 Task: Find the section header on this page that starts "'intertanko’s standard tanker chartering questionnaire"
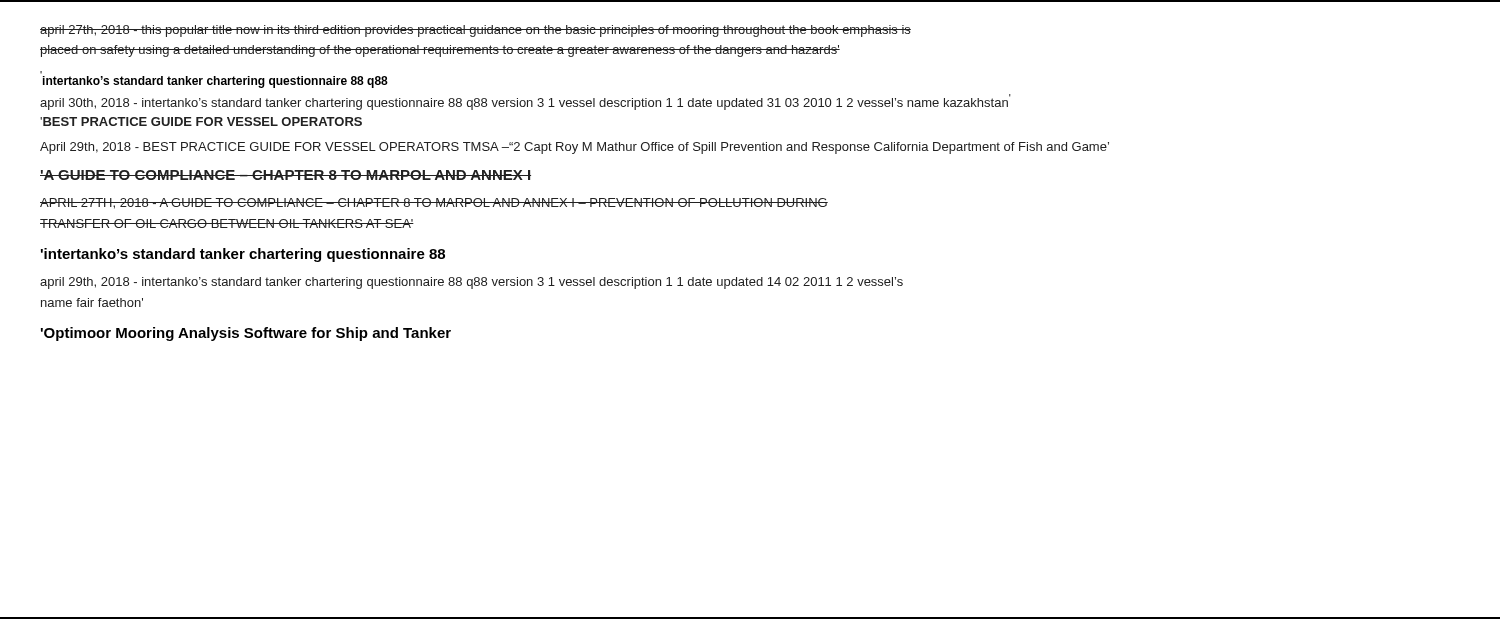(243, 254)
